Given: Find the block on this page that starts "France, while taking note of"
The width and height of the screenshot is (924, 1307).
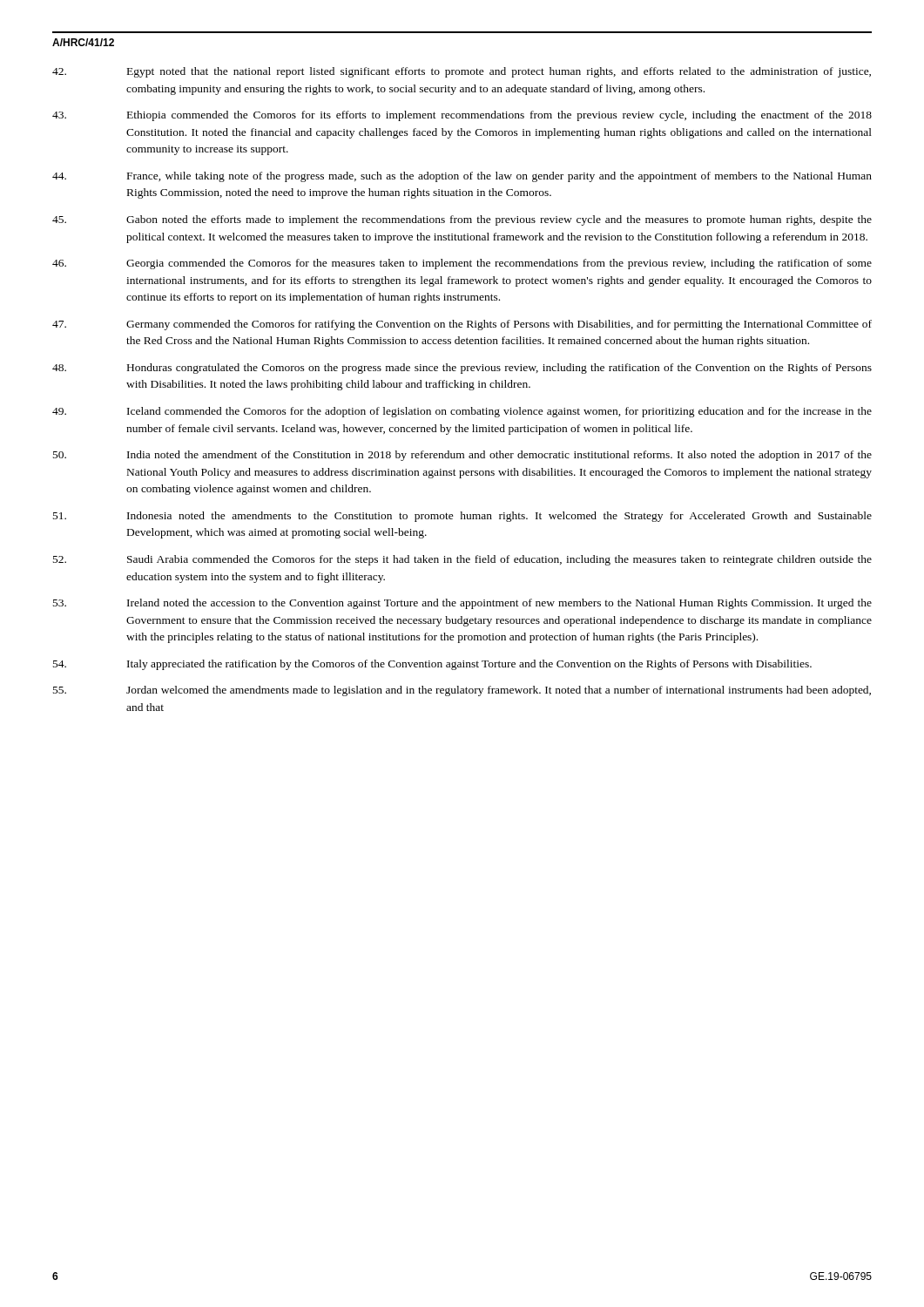Looking at the screenshot, I should [462, 184].
